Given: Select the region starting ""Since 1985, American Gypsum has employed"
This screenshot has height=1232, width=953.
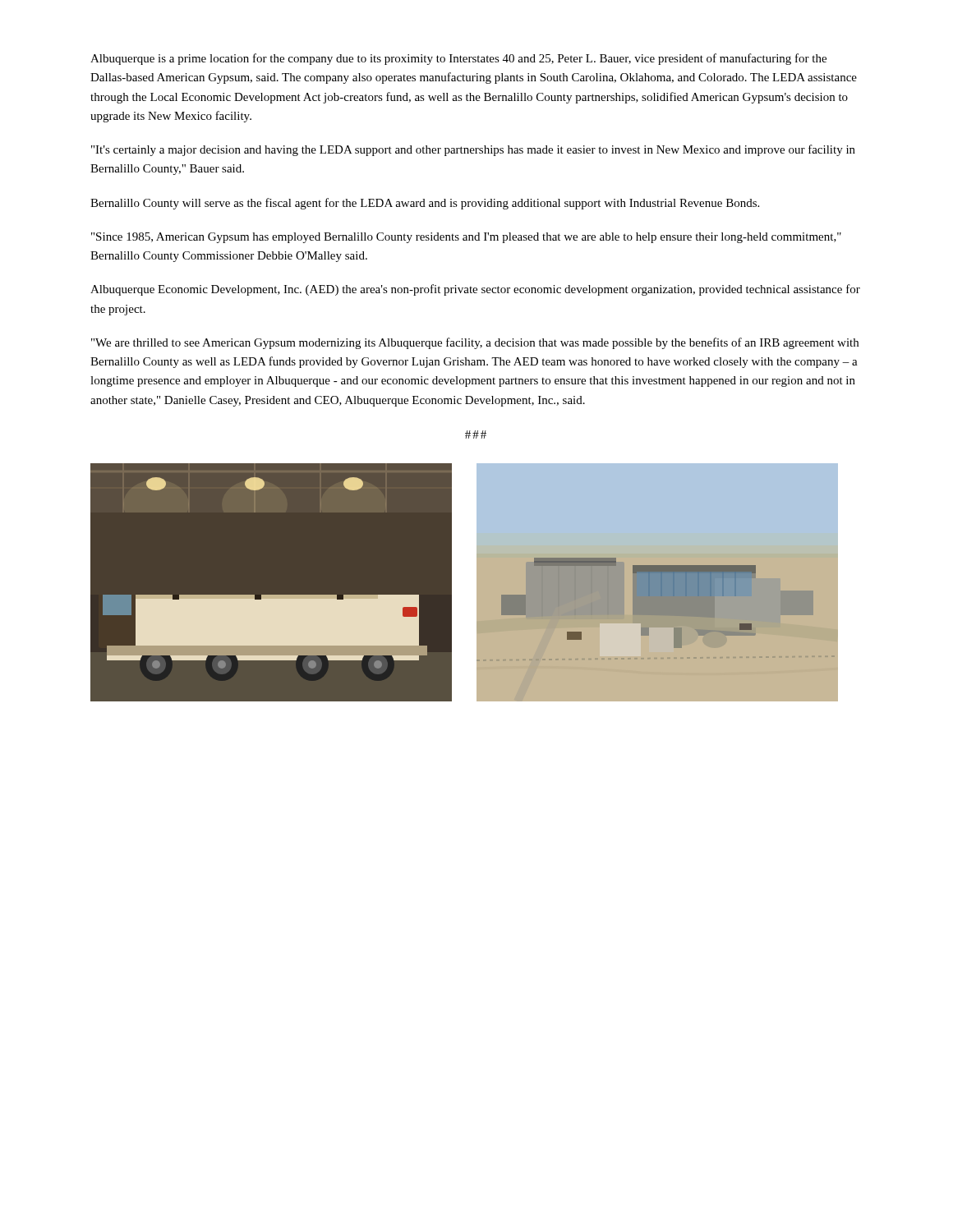Looking at the screenshot, I should click(x=466, y=246).
